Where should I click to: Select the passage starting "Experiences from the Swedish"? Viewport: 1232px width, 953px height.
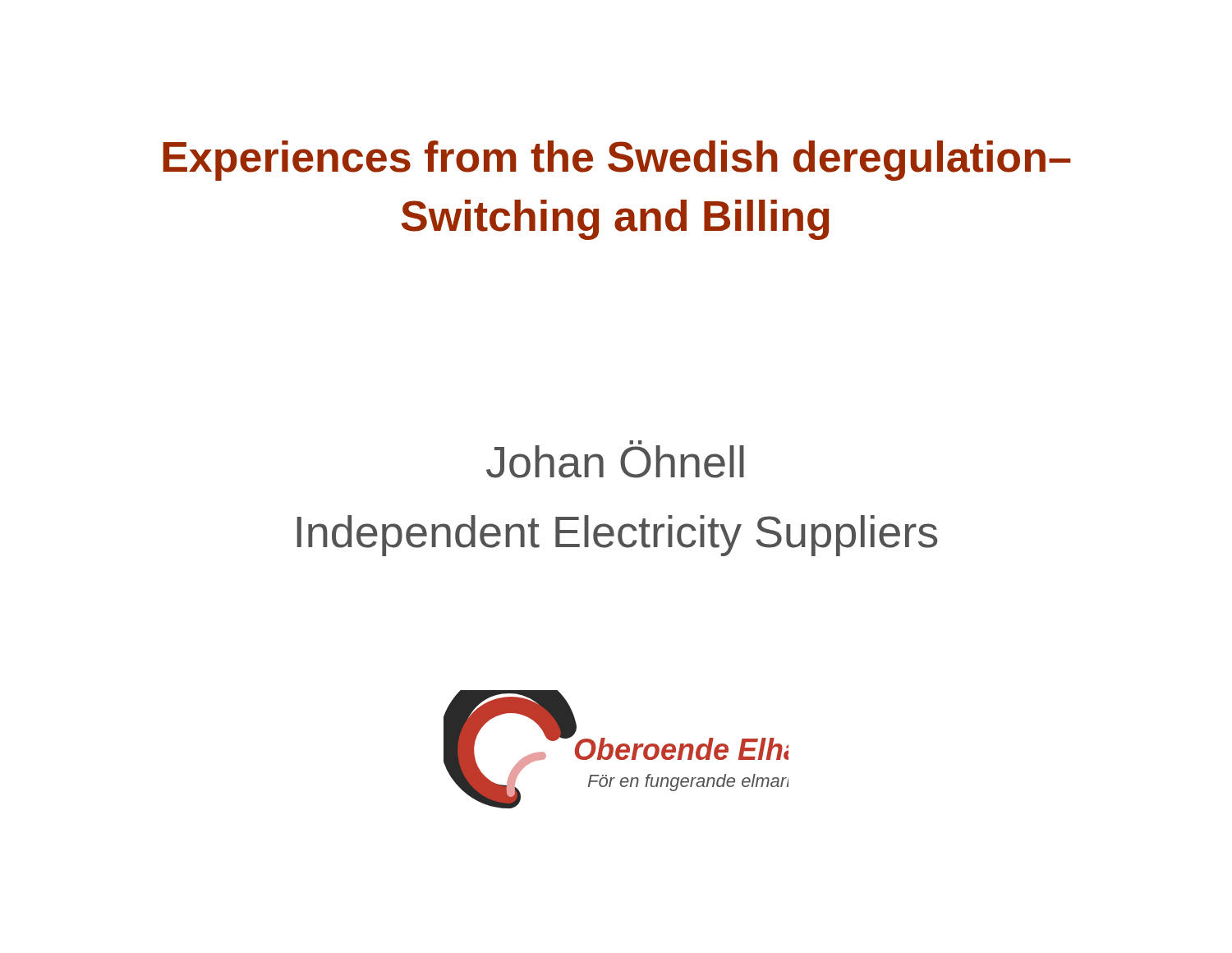616,187
